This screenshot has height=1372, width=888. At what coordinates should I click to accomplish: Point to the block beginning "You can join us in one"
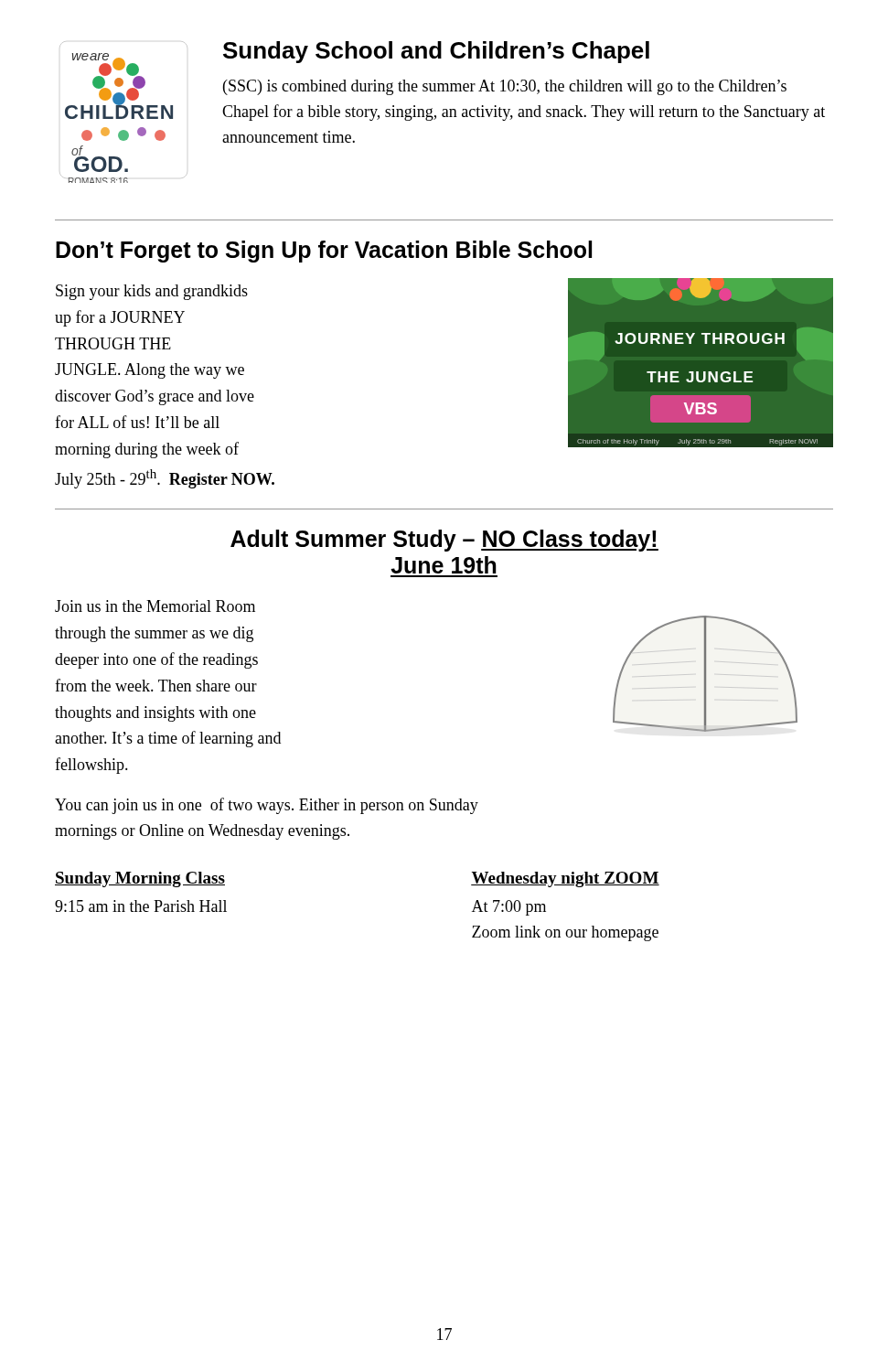pos(266,818)
